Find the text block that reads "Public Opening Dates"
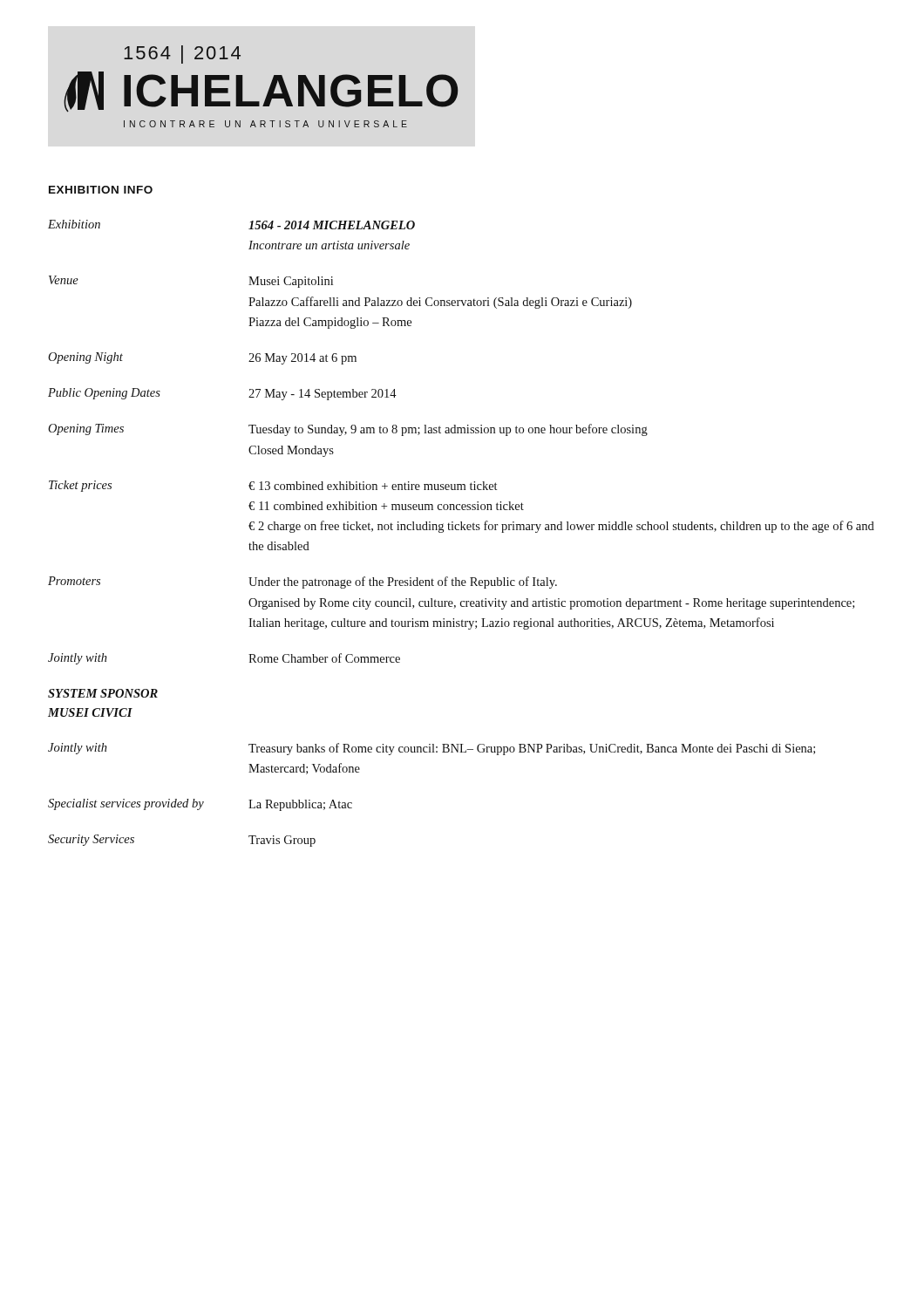This screenshot has height=1308, width=924. click(98, 394)
